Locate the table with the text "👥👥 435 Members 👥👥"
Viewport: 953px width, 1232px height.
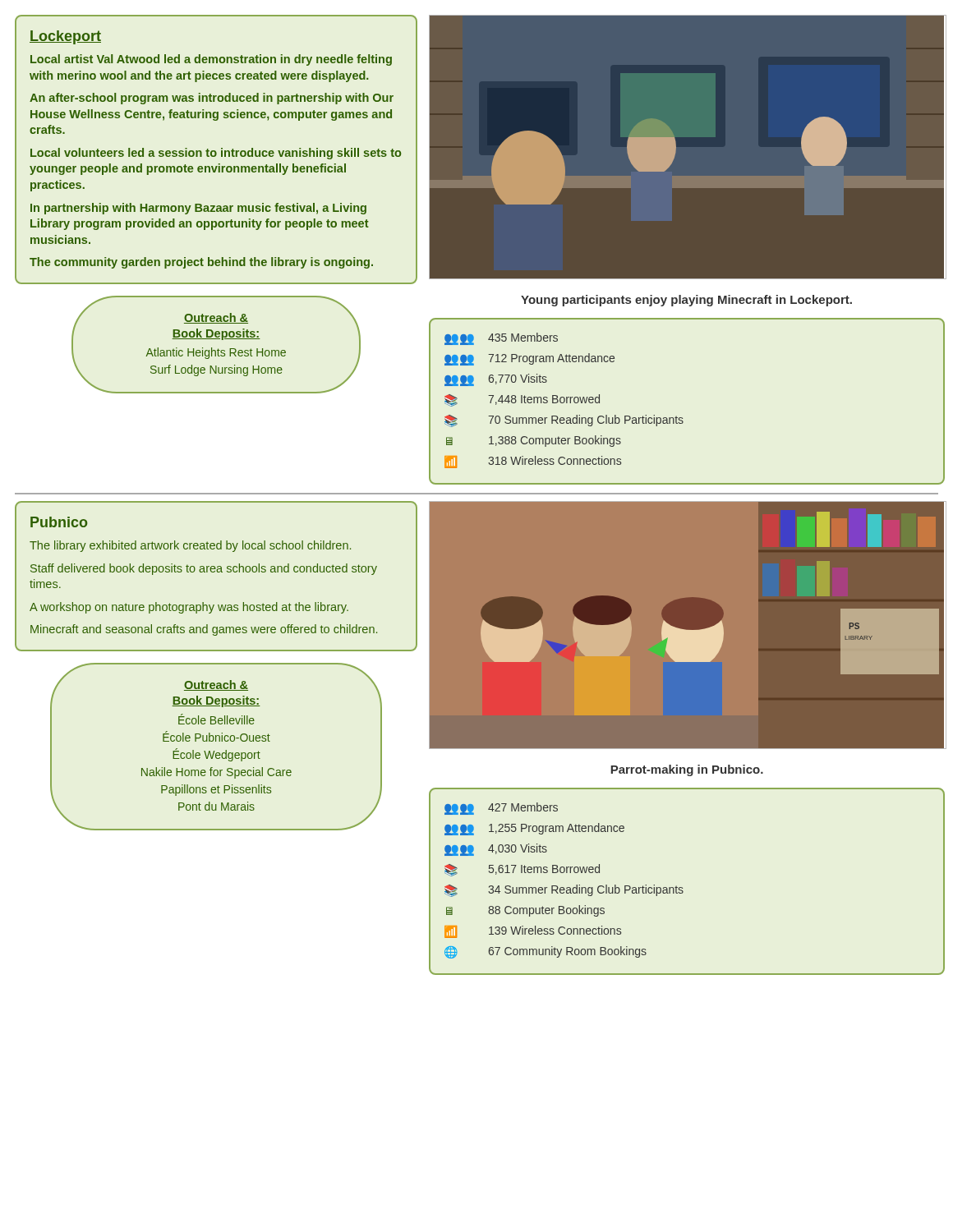click(x=687, y=401)
